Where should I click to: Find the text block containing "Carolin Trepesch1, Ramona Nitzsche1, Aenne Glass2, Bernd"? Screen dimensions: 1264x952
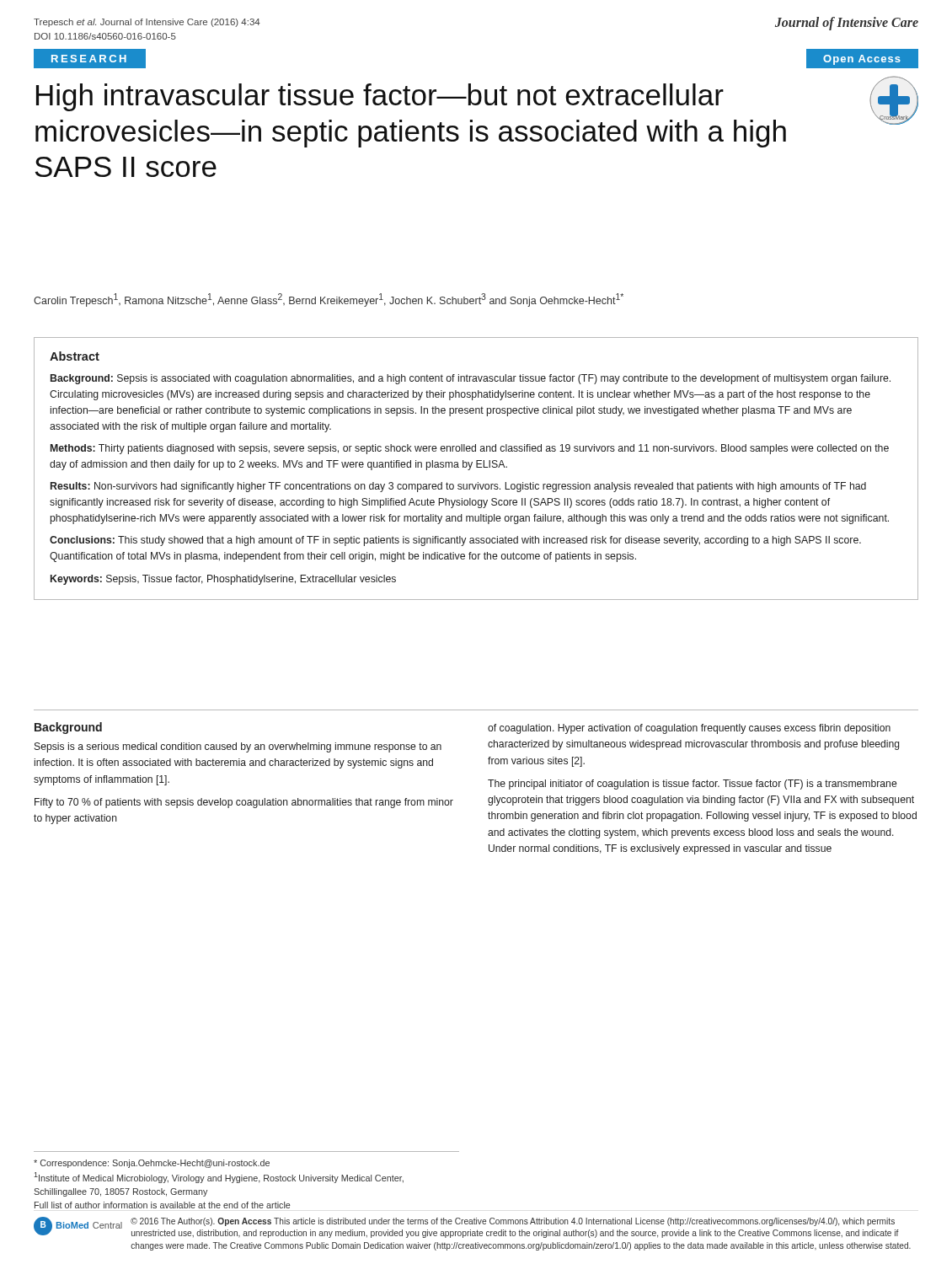point(329,300)
